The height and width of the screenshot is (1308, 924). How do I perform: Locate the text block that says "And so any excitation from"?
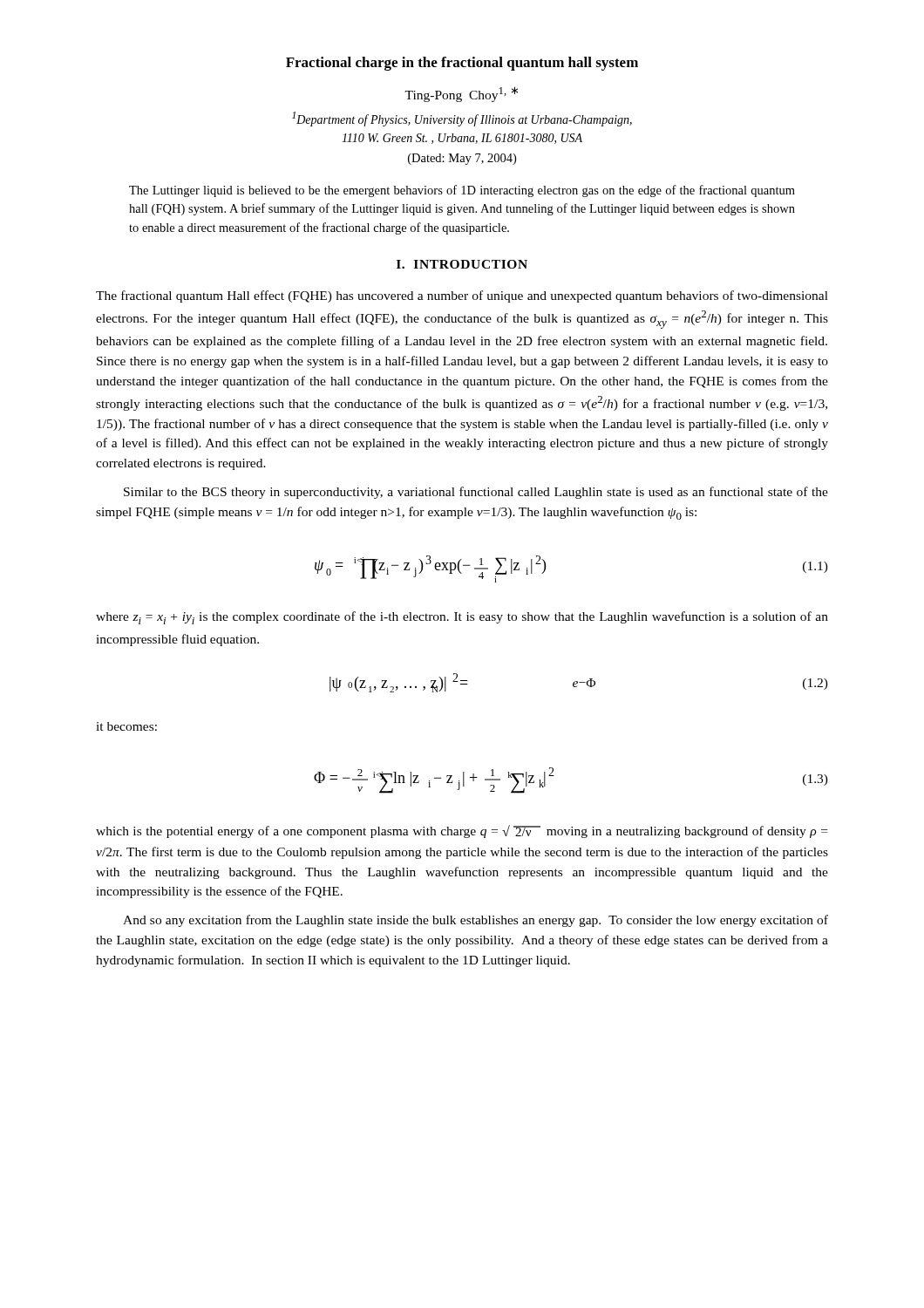(462, 940)
